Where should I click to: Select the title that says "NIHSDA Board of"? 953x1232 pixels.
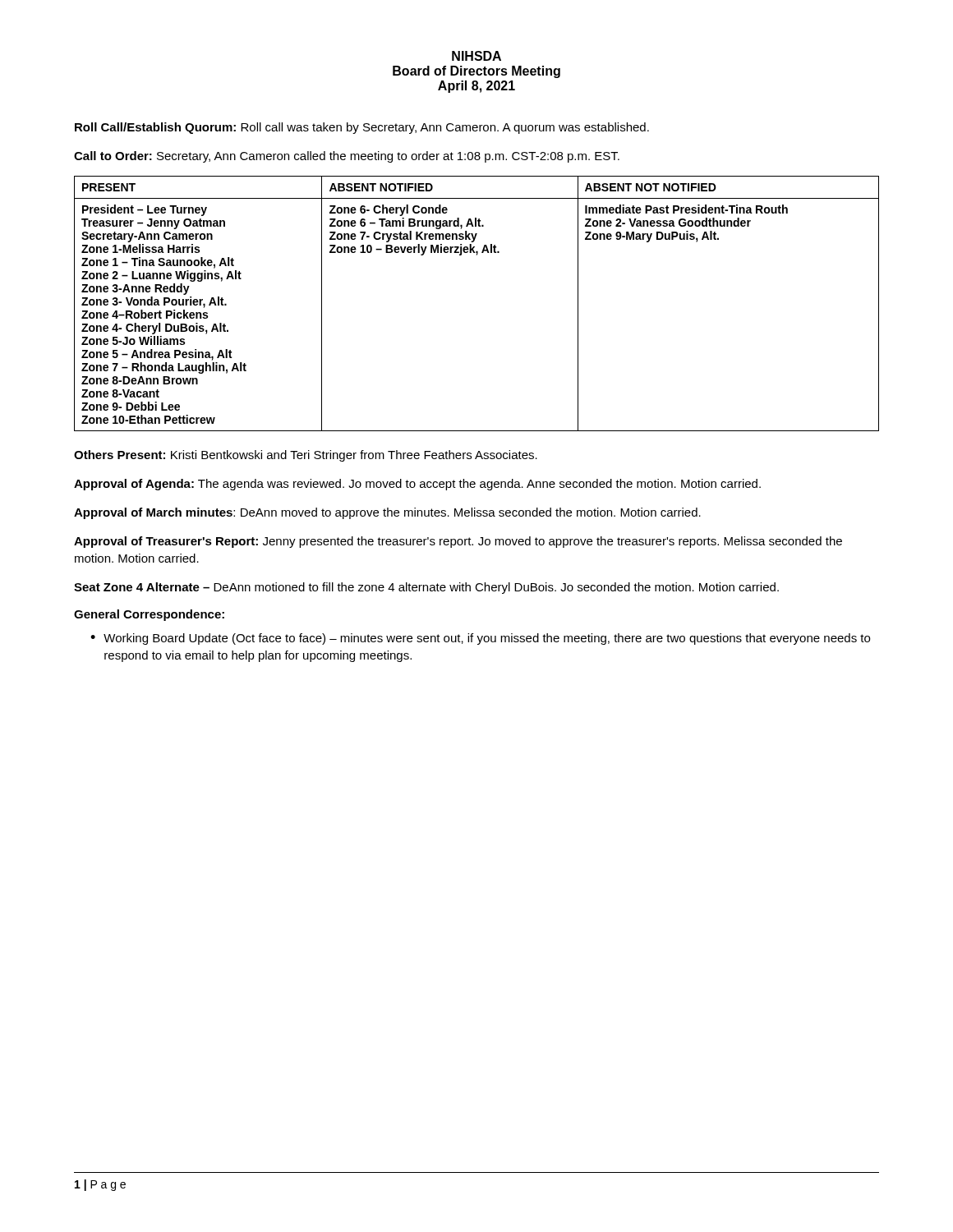[x=476, y=71]
